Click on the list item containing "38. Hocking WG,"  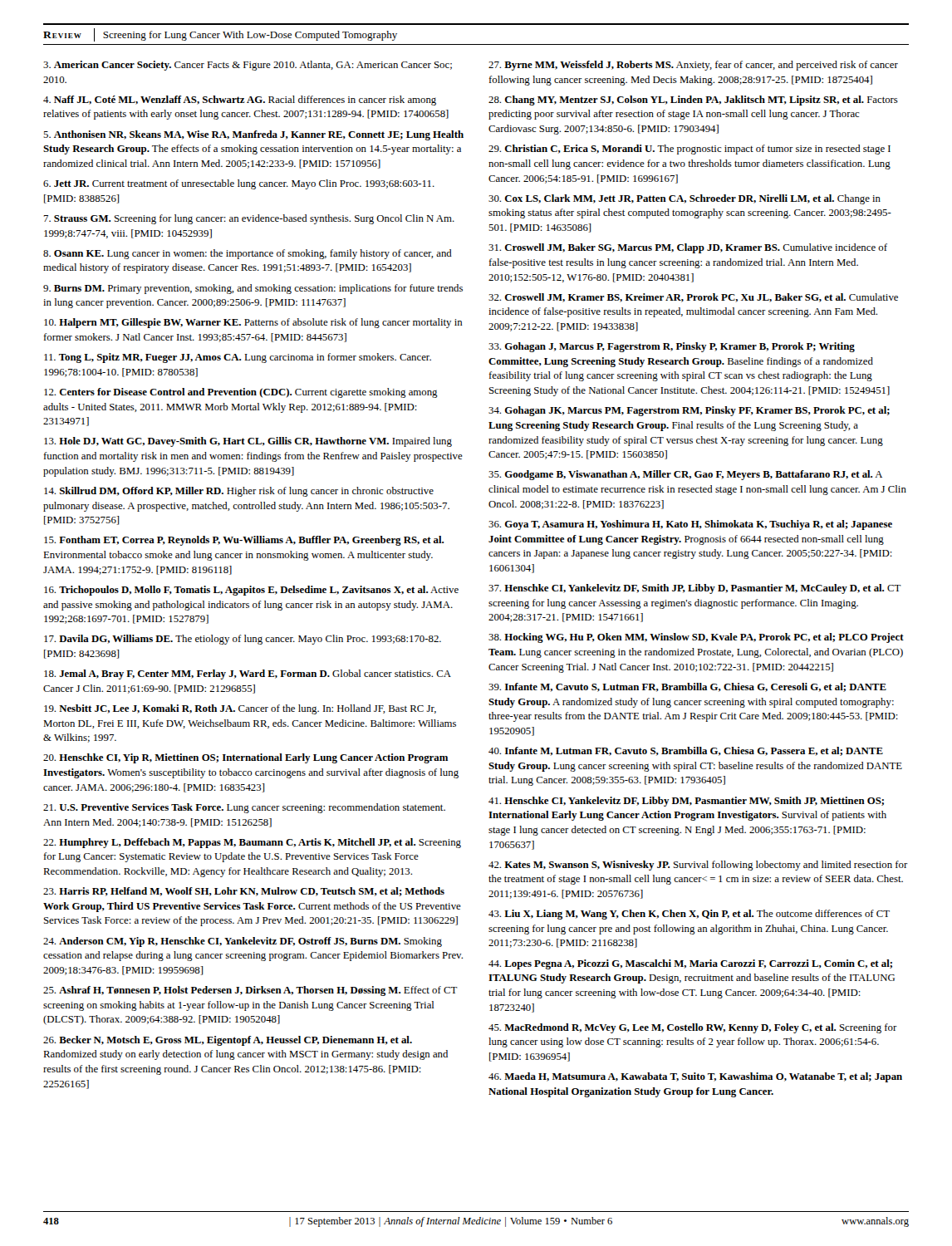tap(696, 652)
